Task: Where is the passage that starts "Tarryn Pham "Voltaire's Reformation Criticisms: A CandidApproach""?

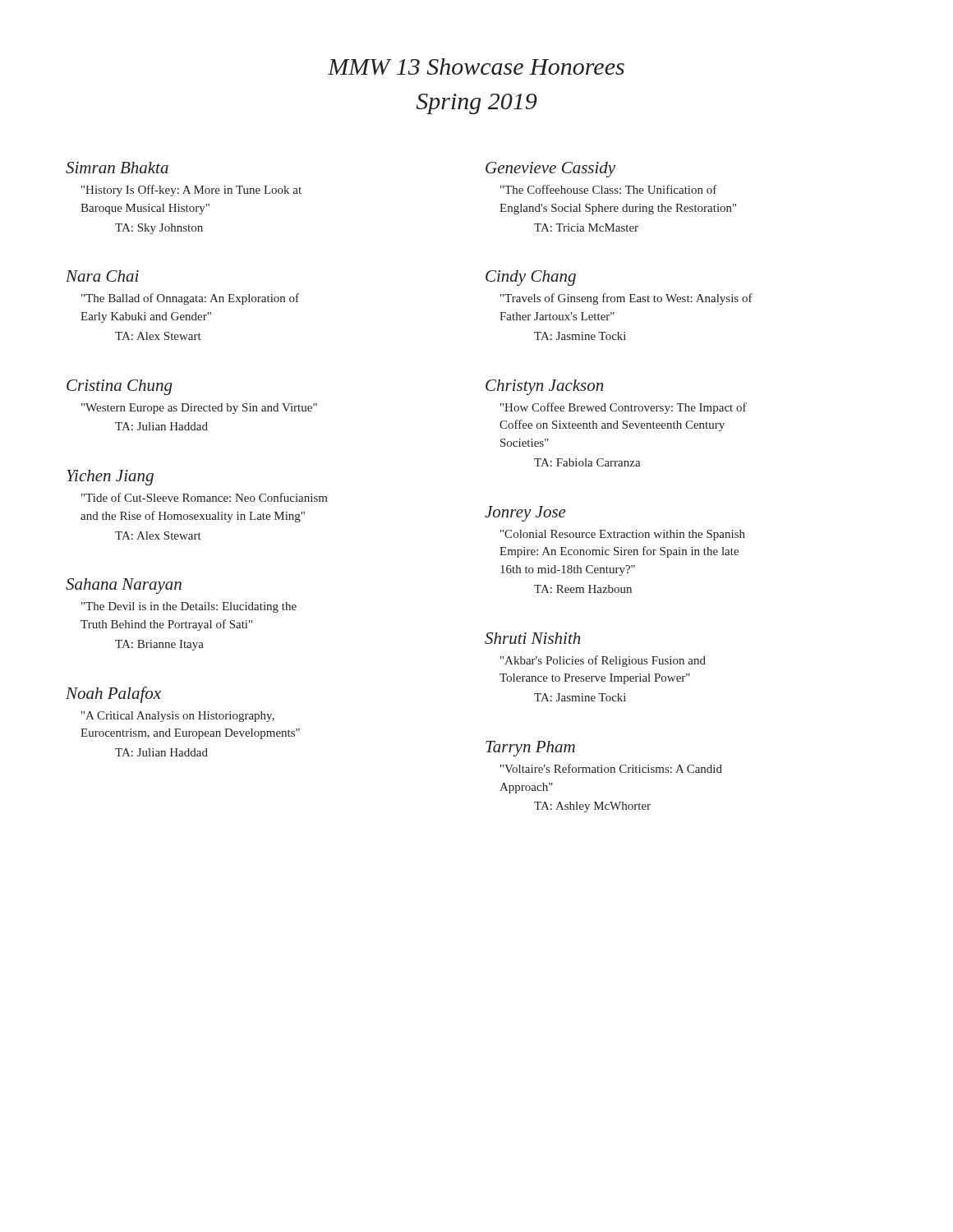Action: click(686, 776)
